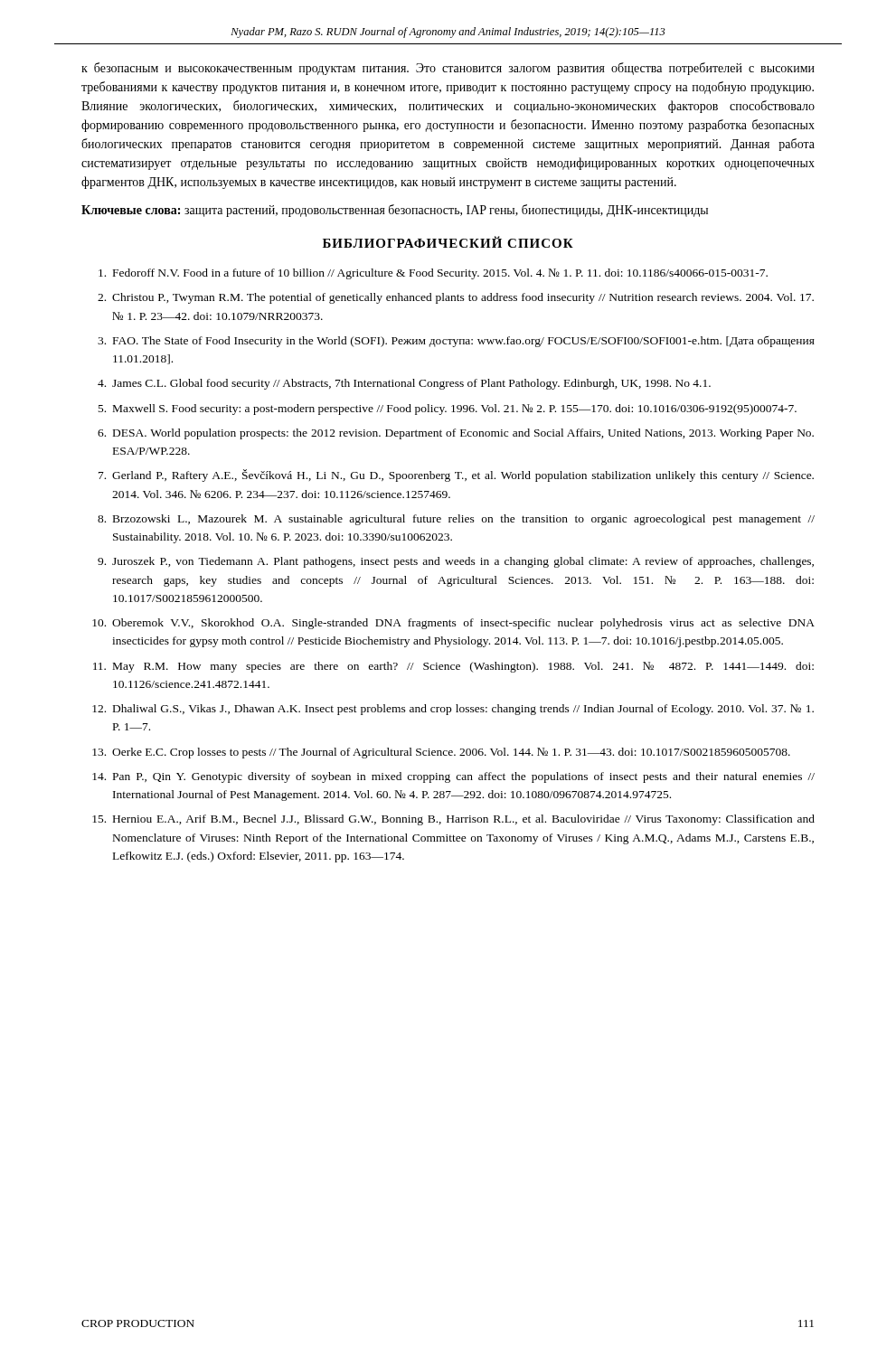The width and height of the screenshot is (896, 1356).
Task: Where is the passage that starts "7. Gerland P.,"?
Action: click(x=448, y=485)
